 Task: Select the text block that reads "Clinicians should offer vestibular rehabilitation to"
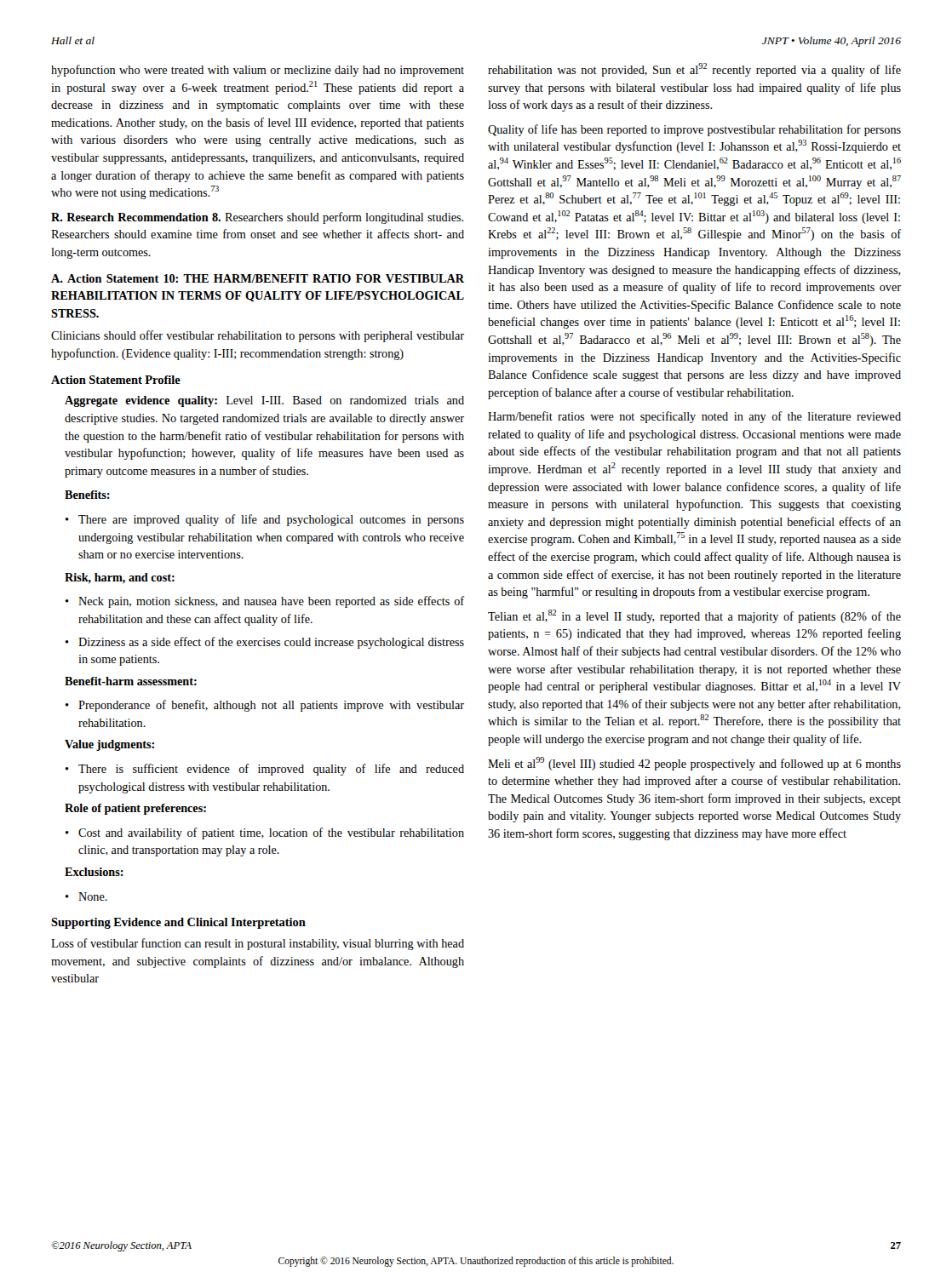[x=258, y=345]
